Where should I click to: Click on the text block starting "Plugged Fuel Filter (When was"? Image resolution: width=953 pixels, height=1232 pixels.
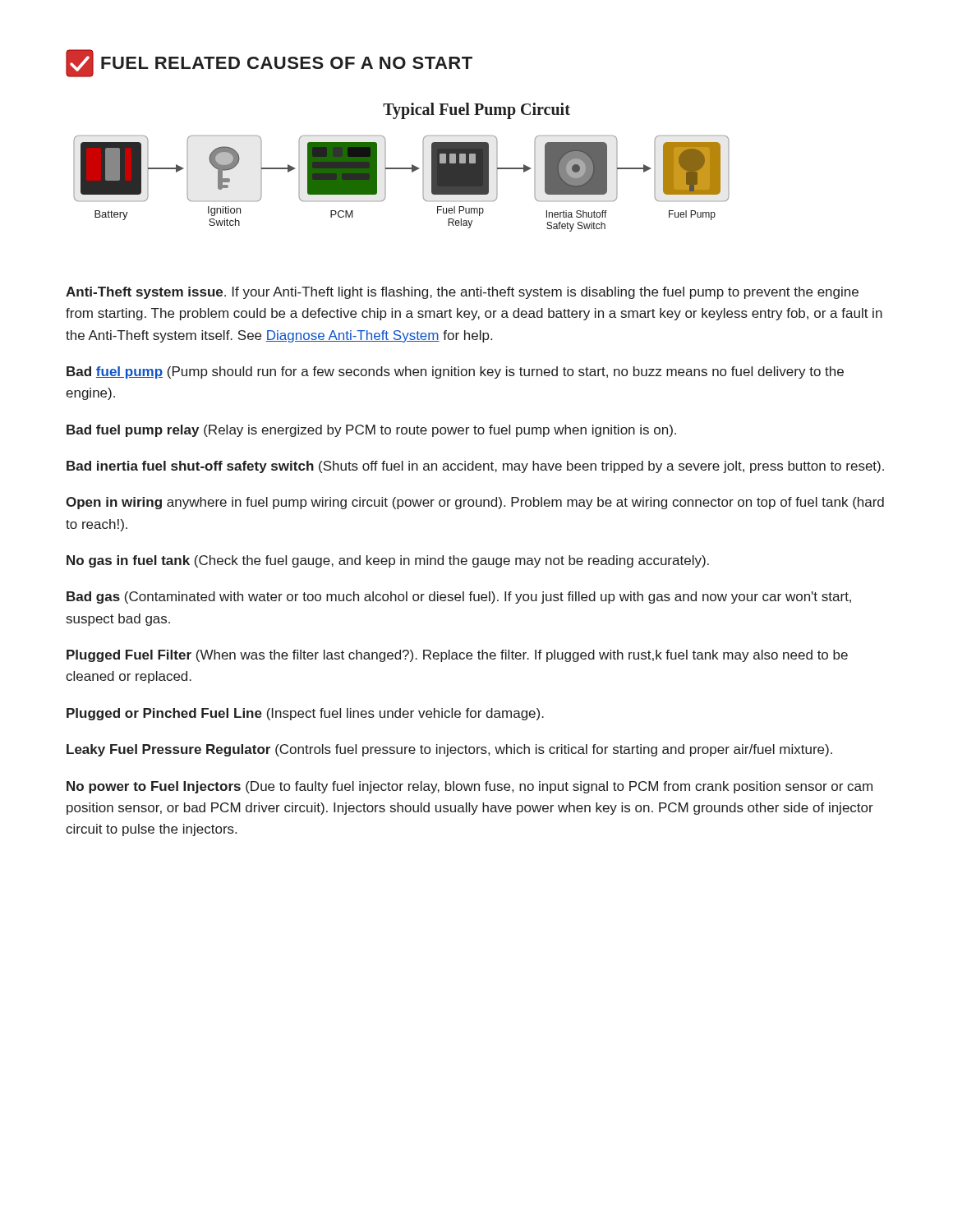click(x=457, y=666)
